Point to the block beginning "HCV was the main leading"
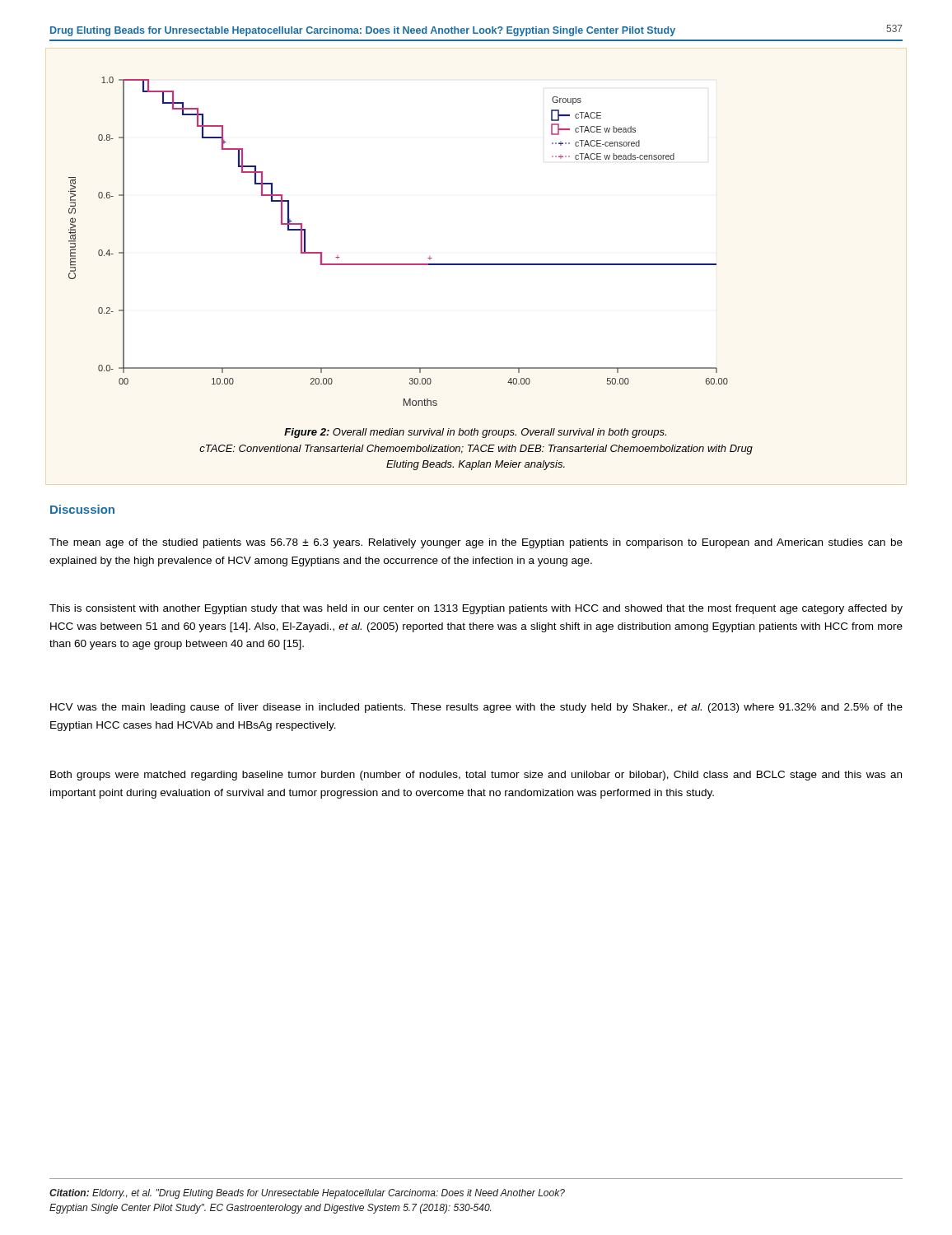952x1235 pixels. 476,716
